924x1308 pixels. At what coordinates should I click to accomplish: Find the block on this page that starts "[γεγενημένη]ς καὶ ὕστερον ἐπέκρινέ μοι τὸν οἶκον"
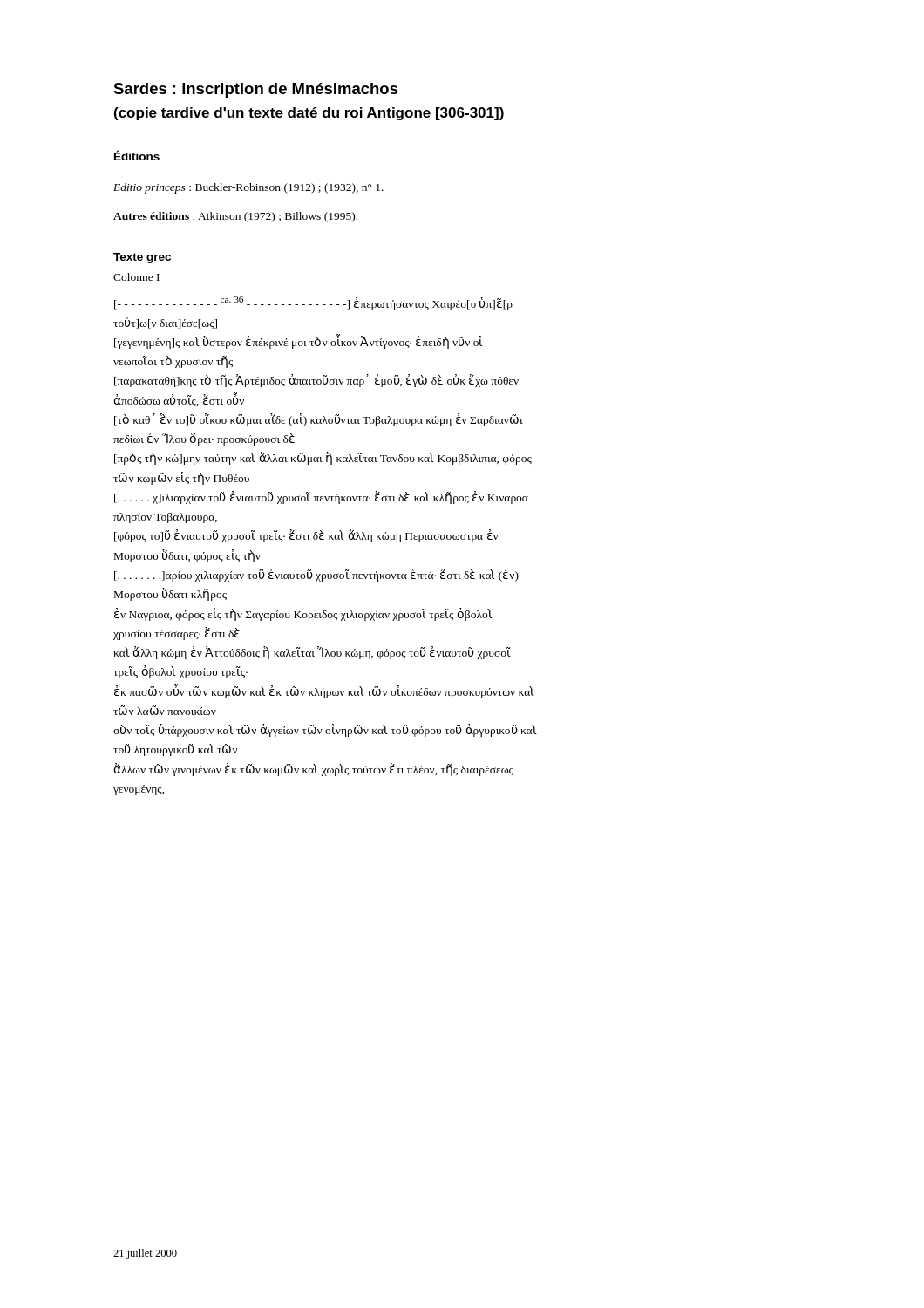coord(298,352)
